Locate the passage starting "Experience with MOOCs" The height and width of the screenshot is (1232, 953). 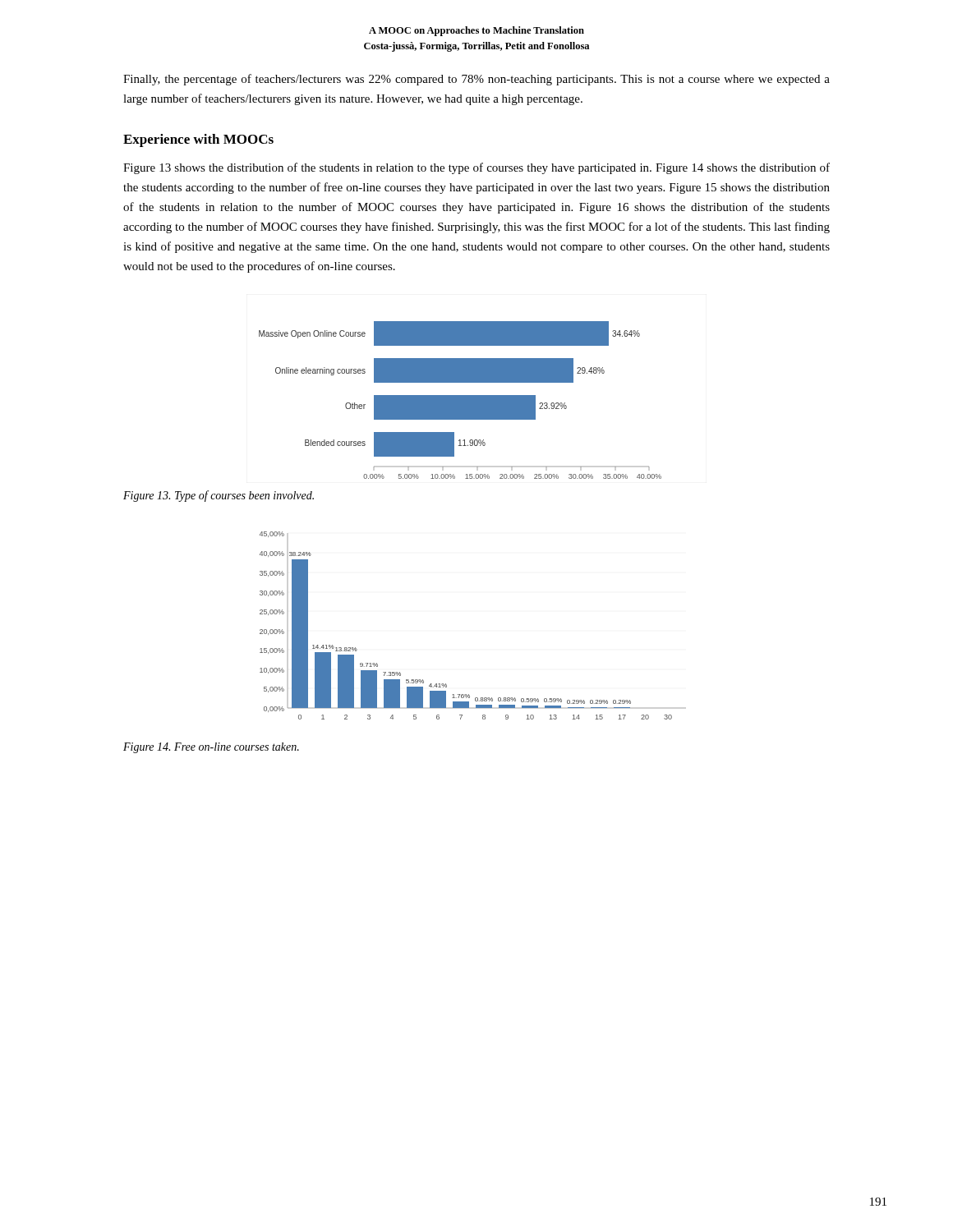pos(198,139)
